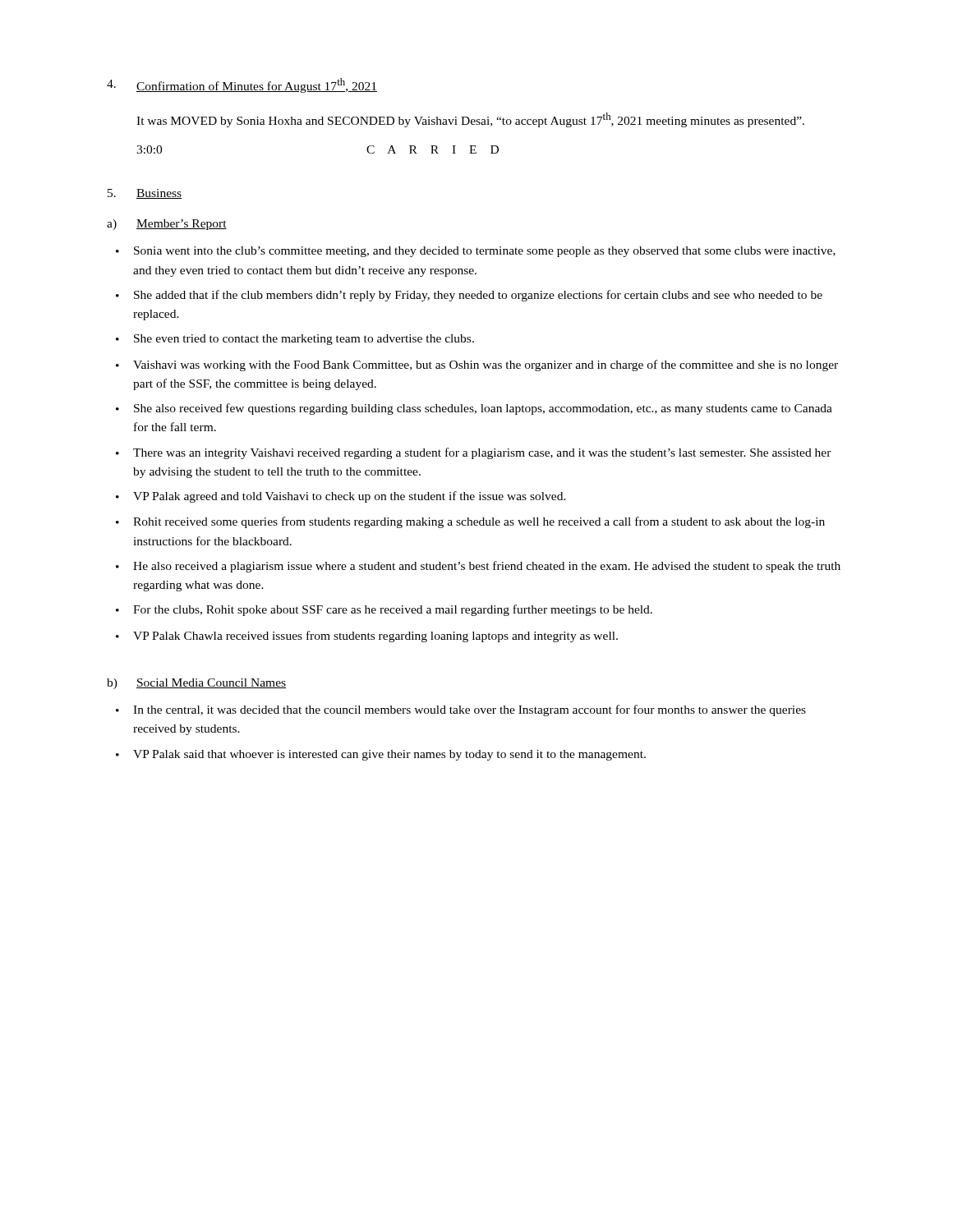Locate the block of text that opens with "• She even tried to contact the"
The width and height of the screenshot is (953, 1232).
tap(481, 339)
